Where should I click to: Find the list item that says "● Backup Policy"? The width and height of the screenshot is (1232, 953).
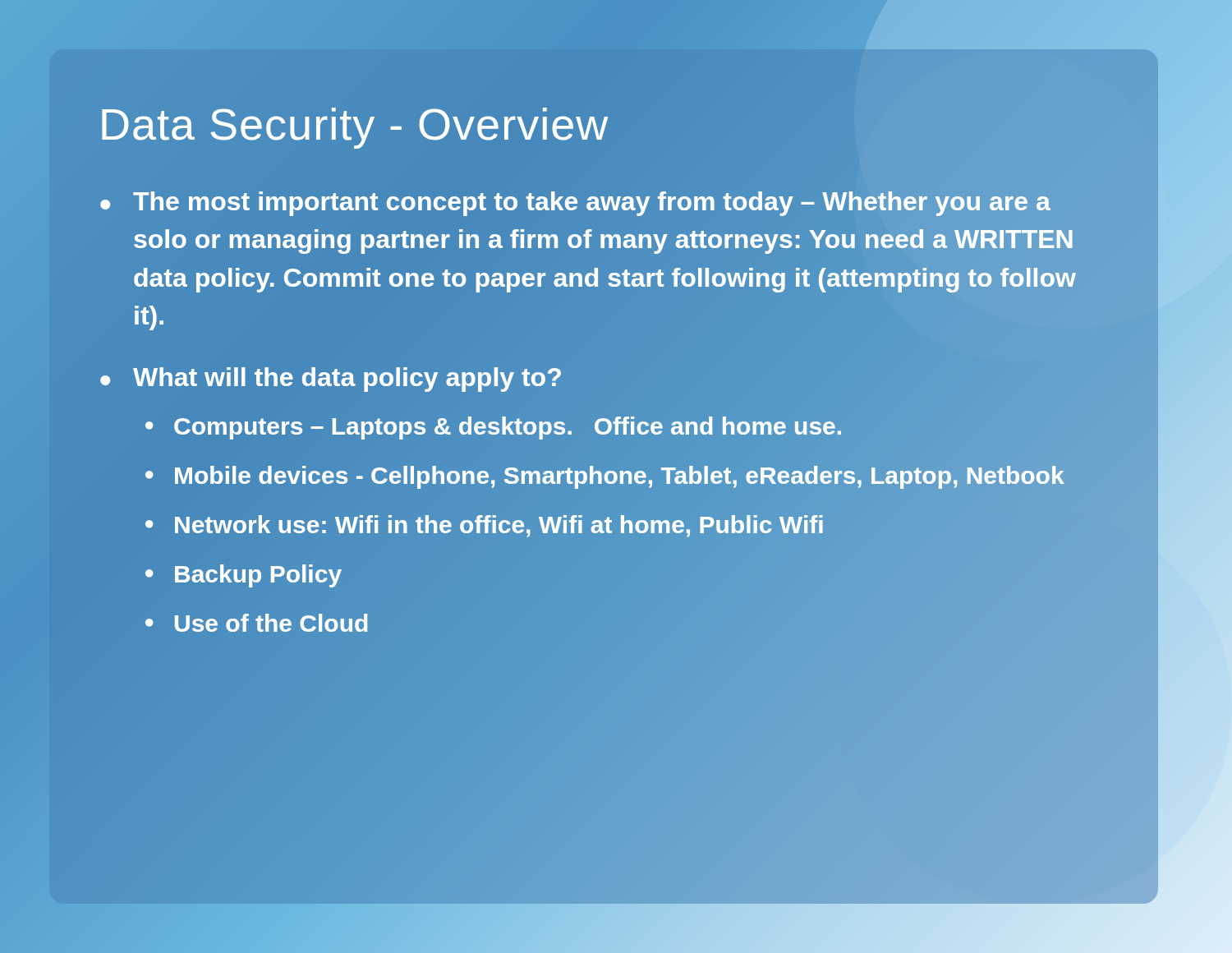(244, 576)
